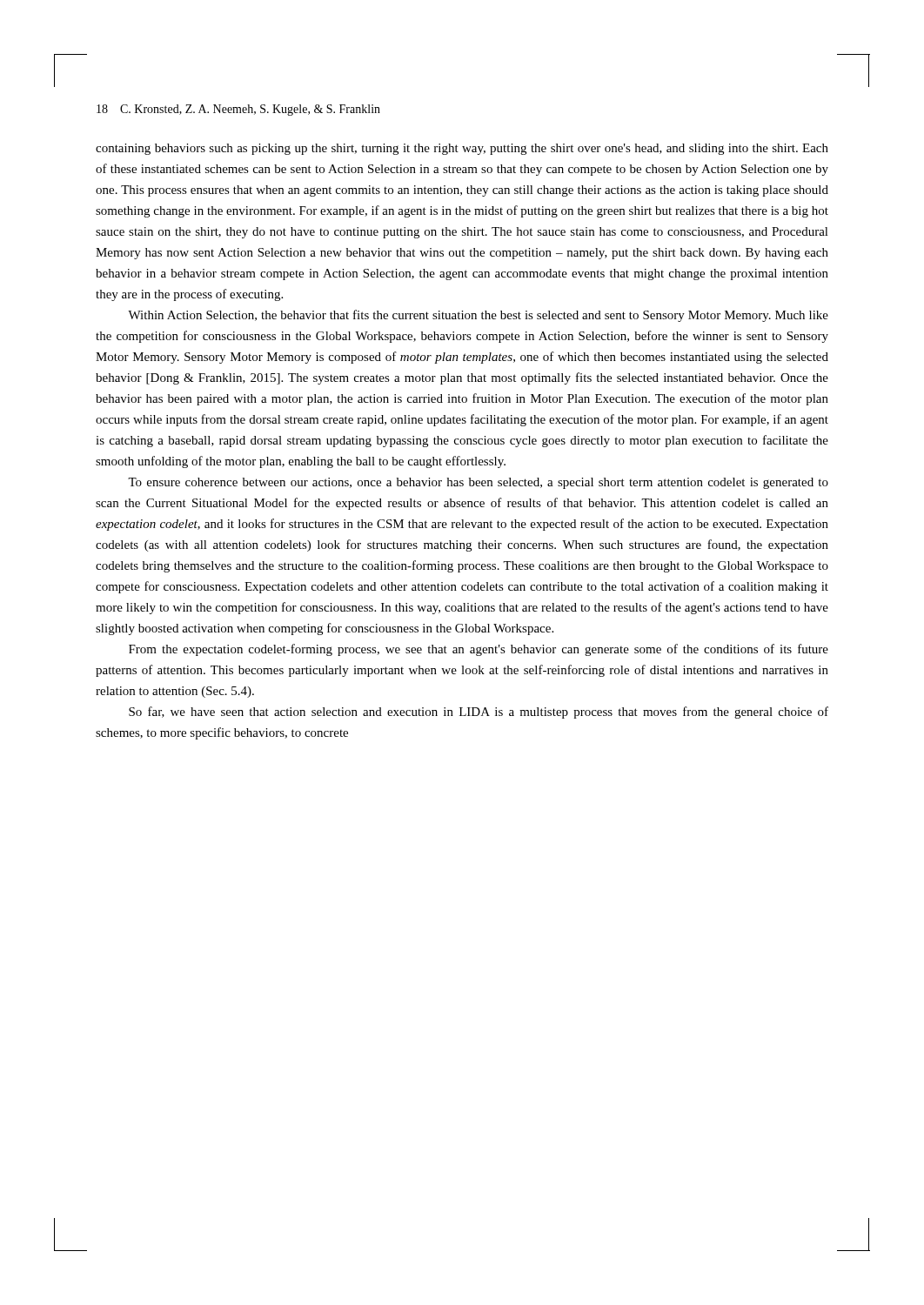Select the text block containing "So far, we have seen that"
This screenshot has height=1305, width=924.
(x=462, y=722)
